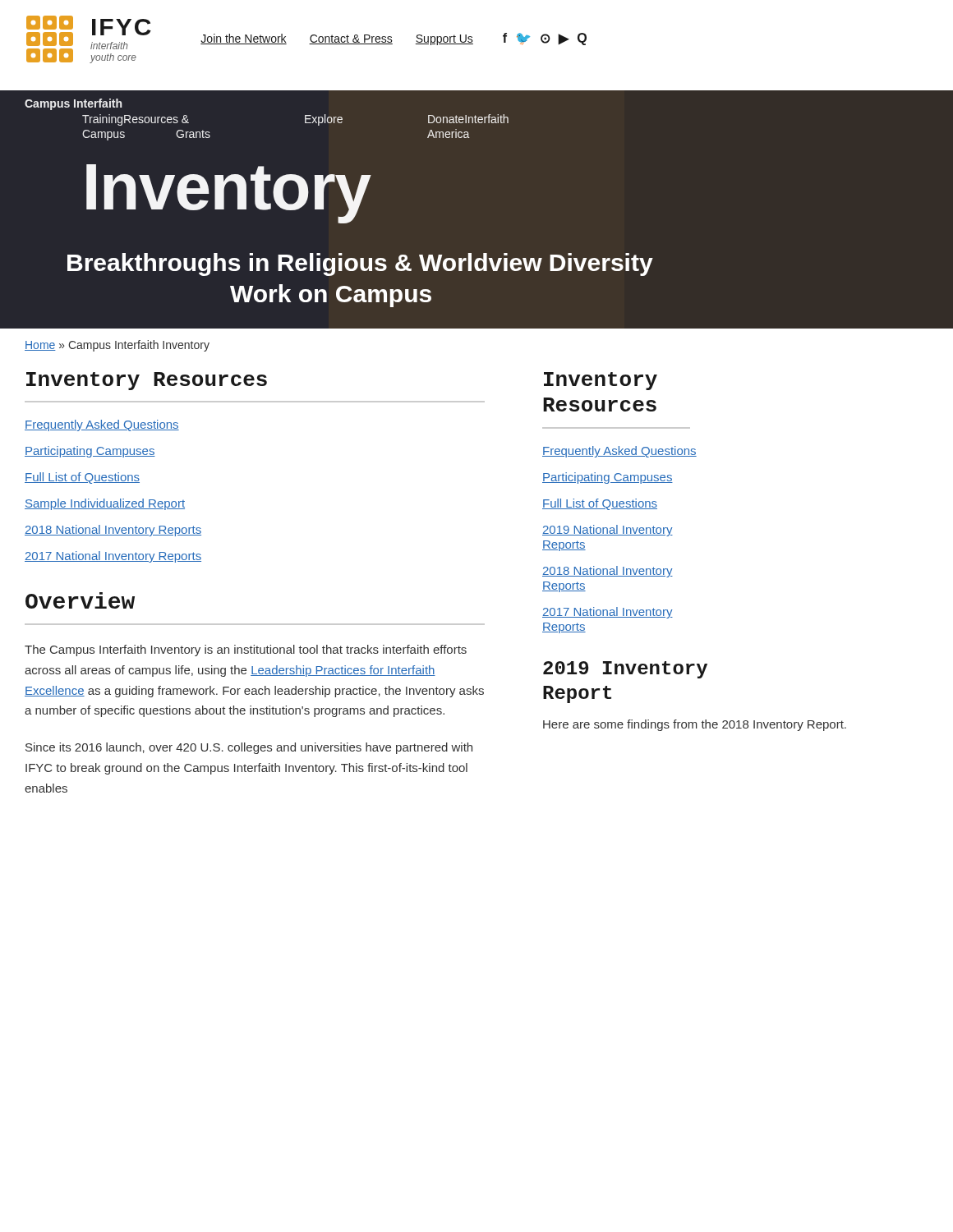Find the passage starting "Home » Campus Interfaith Inventory"
This screenshot has height=1232, width=953.
tap(117, 345)
